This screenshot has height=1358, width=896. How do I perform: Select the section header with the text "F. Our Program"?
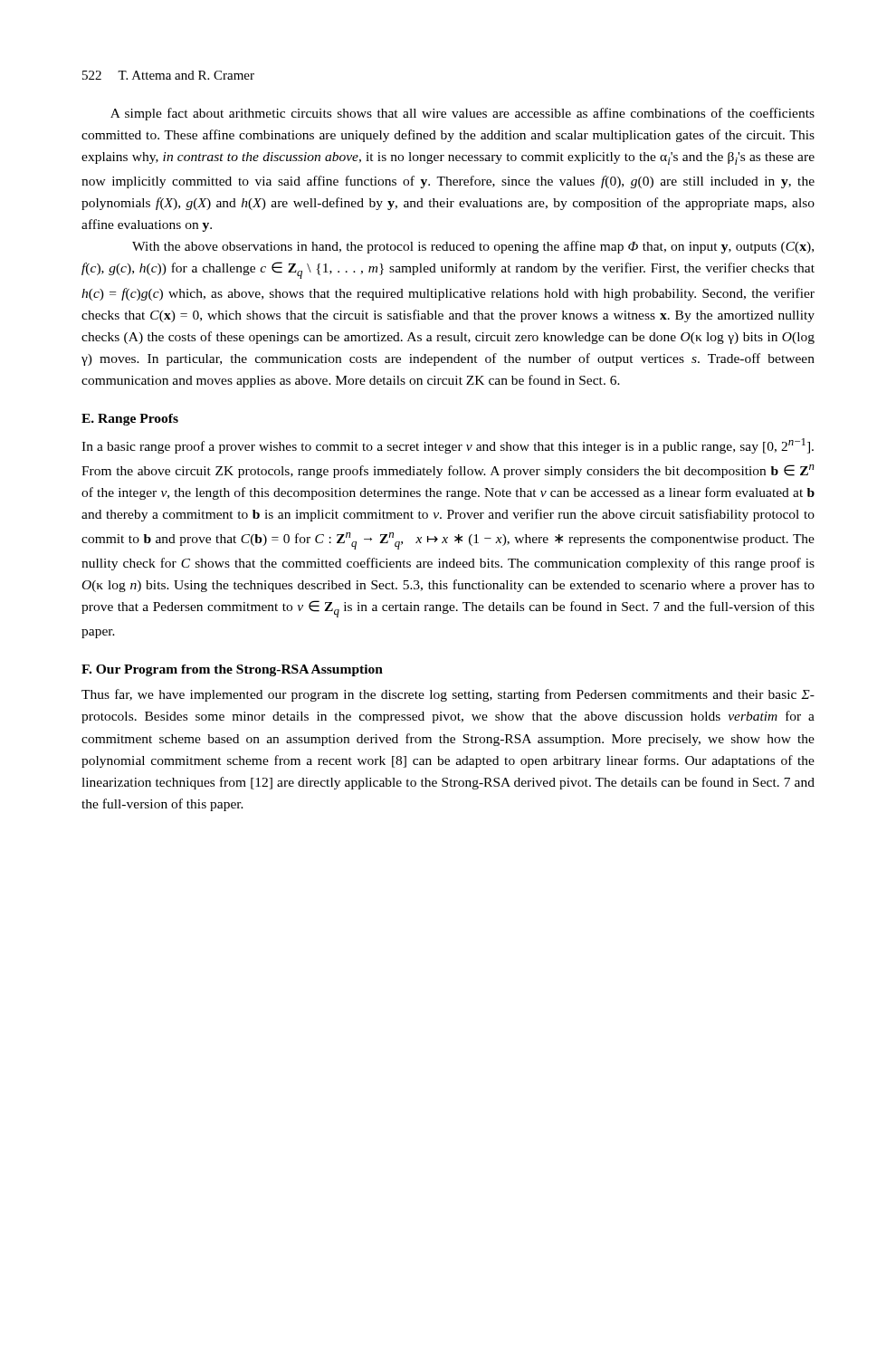[232, 669]
